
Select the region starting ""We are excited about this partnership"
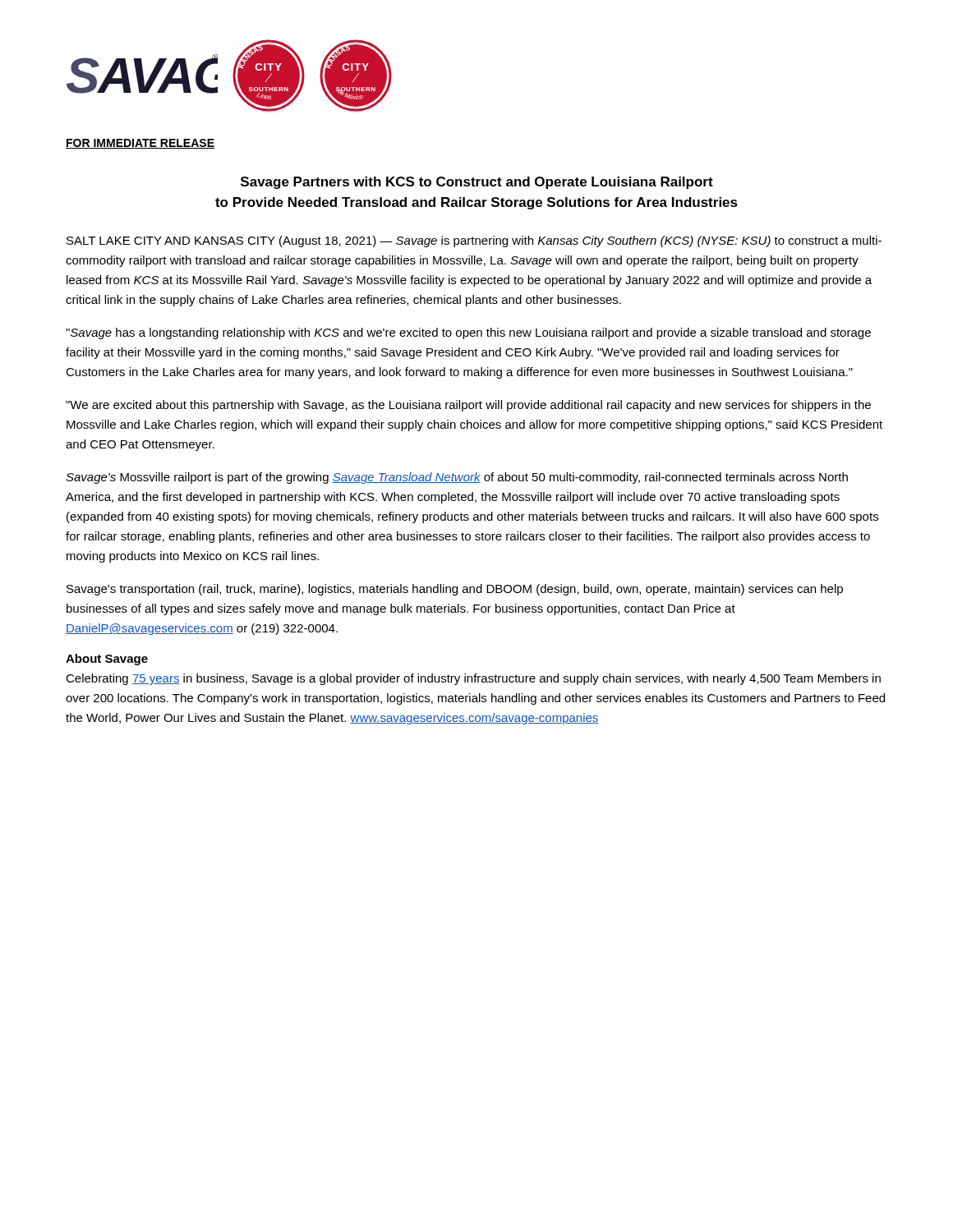coord(474,424)
